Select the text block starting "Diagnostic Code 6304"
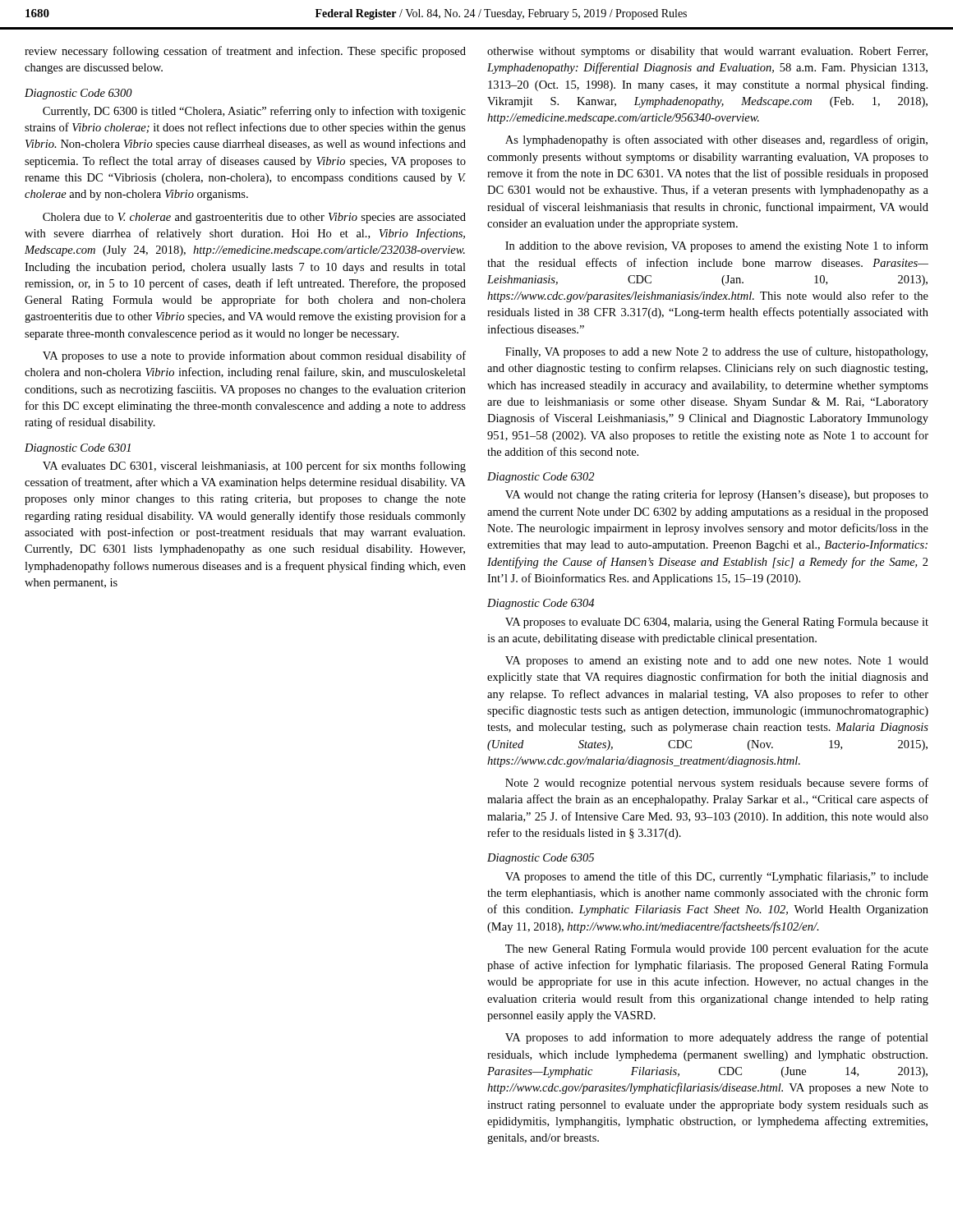The width and height of the screenshot is (953, 1232). coord(541,604)
